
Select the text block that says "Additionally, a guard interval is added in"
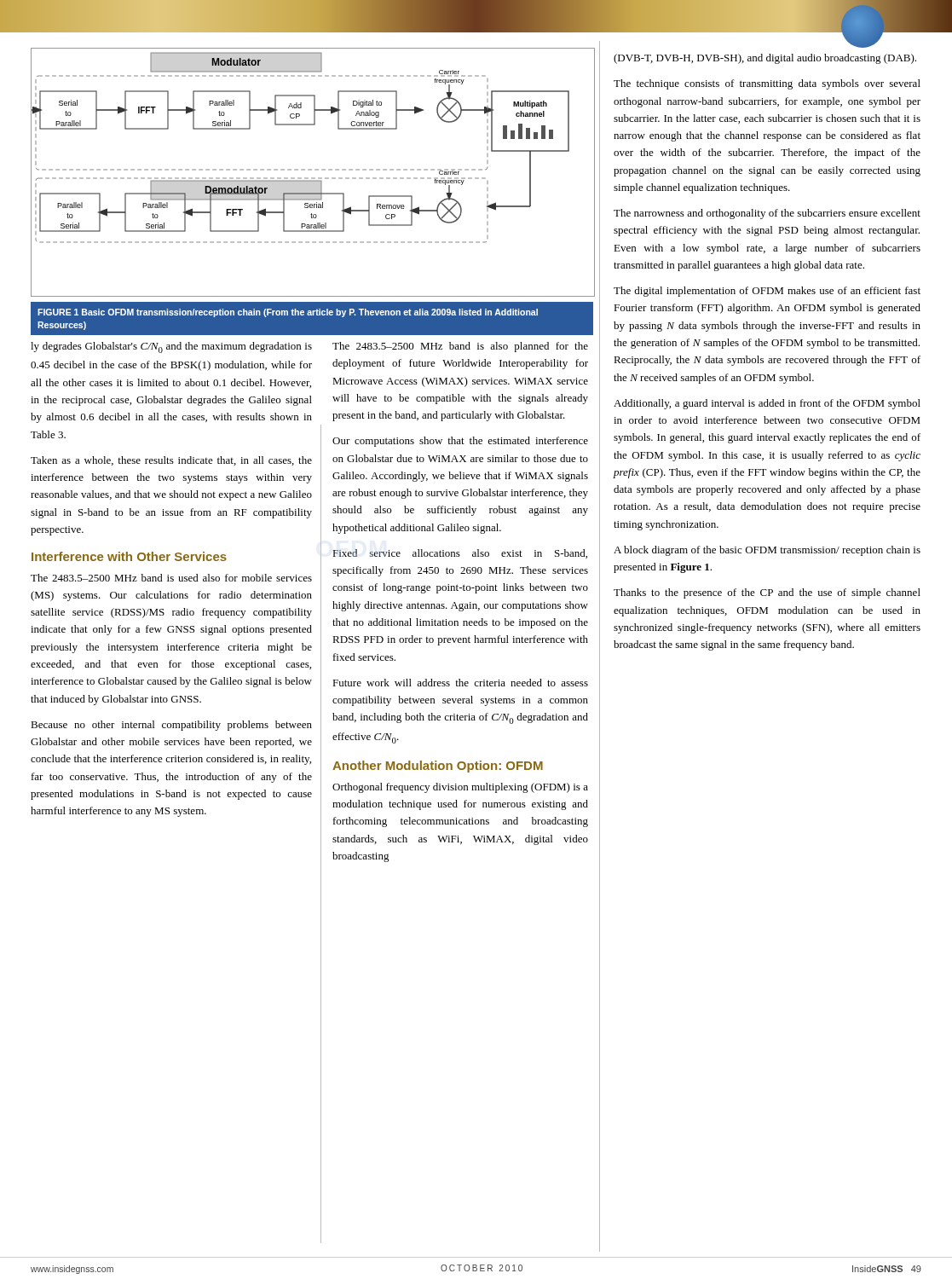point(767,463)
